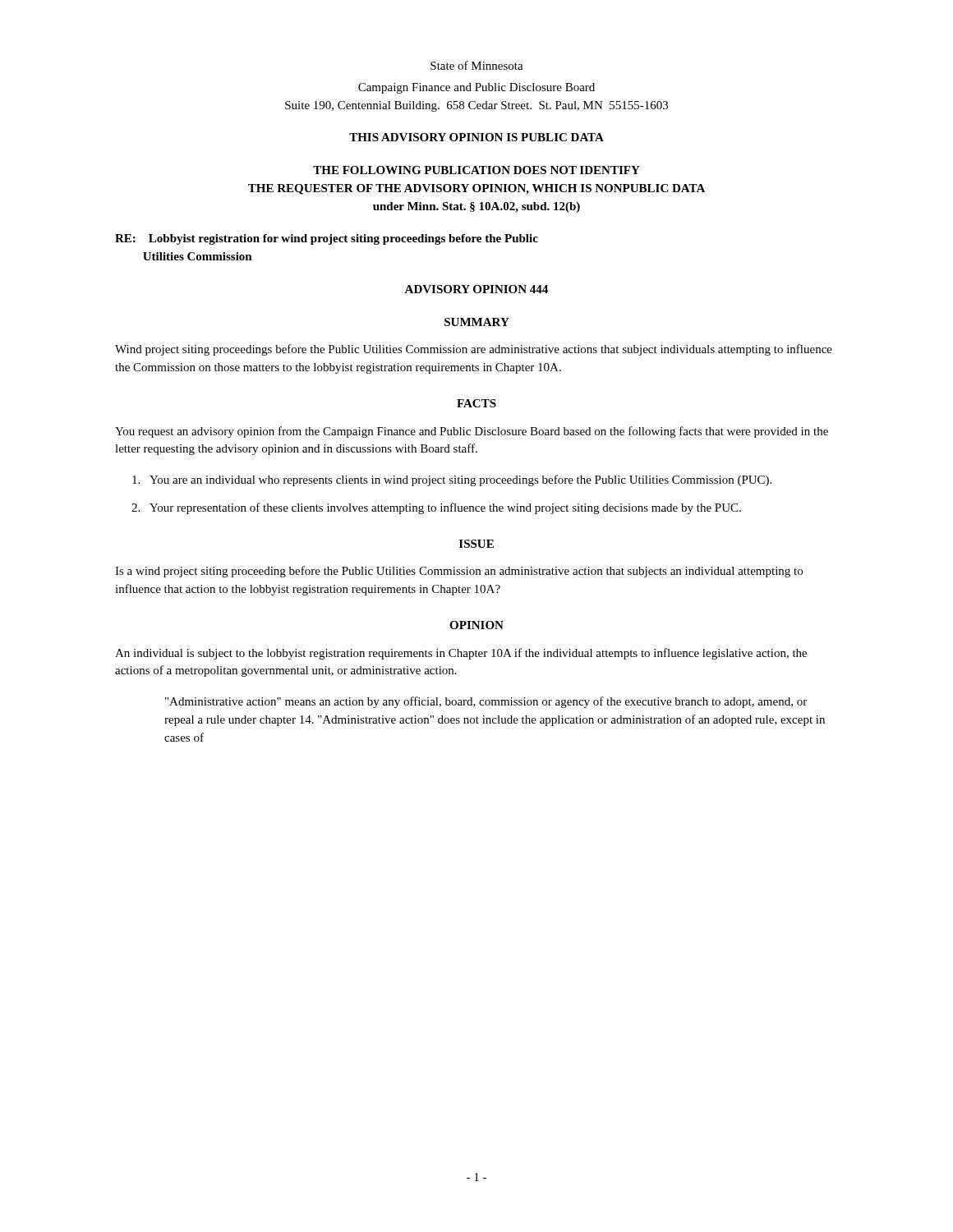Image resolution: width=953 pixels, height=1232 pixels.
Task: Point to the region starting "You request an advisory opinion"
Action: coord(476,440)
